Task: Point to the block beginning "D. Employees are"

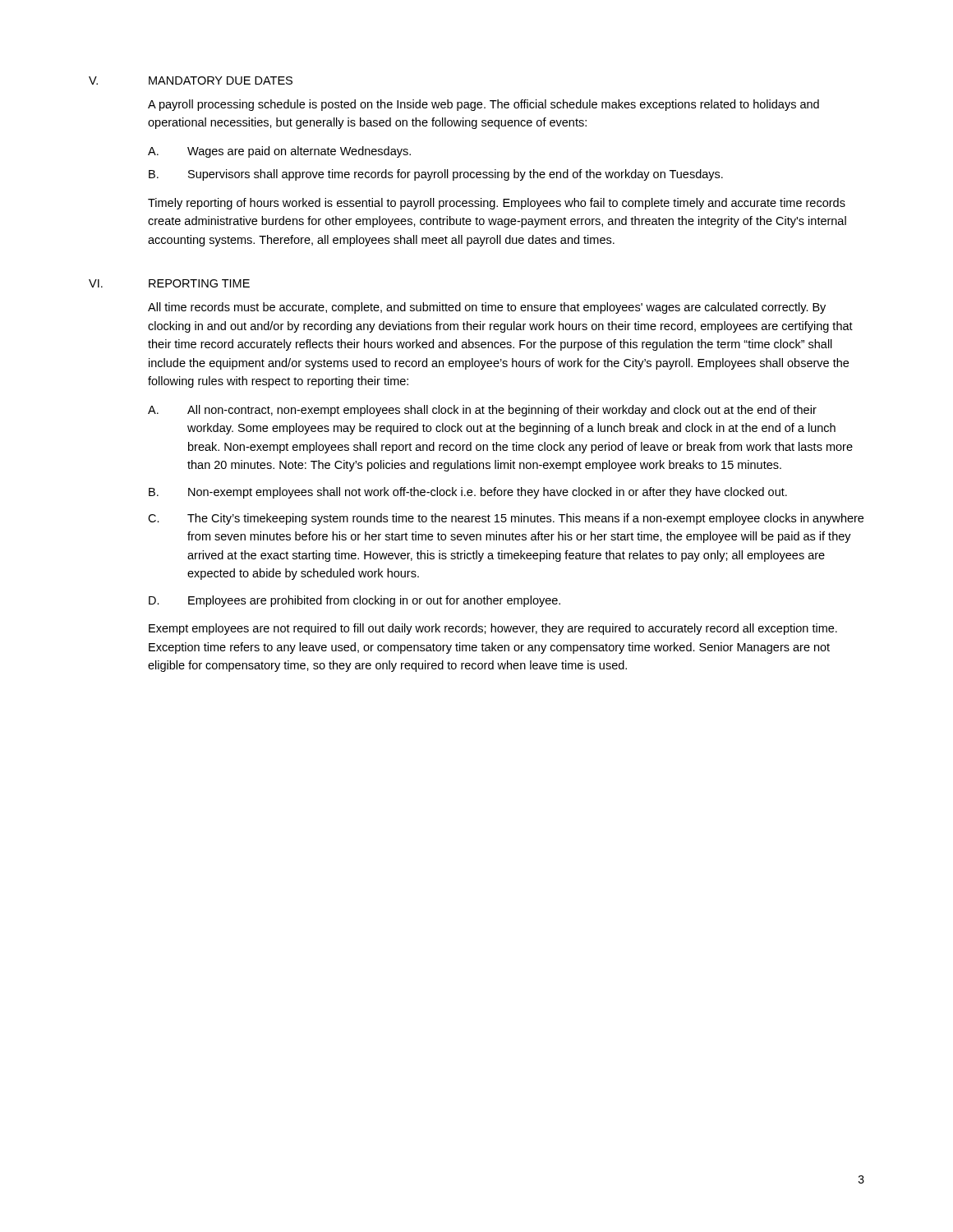Action: pos(506,600)
